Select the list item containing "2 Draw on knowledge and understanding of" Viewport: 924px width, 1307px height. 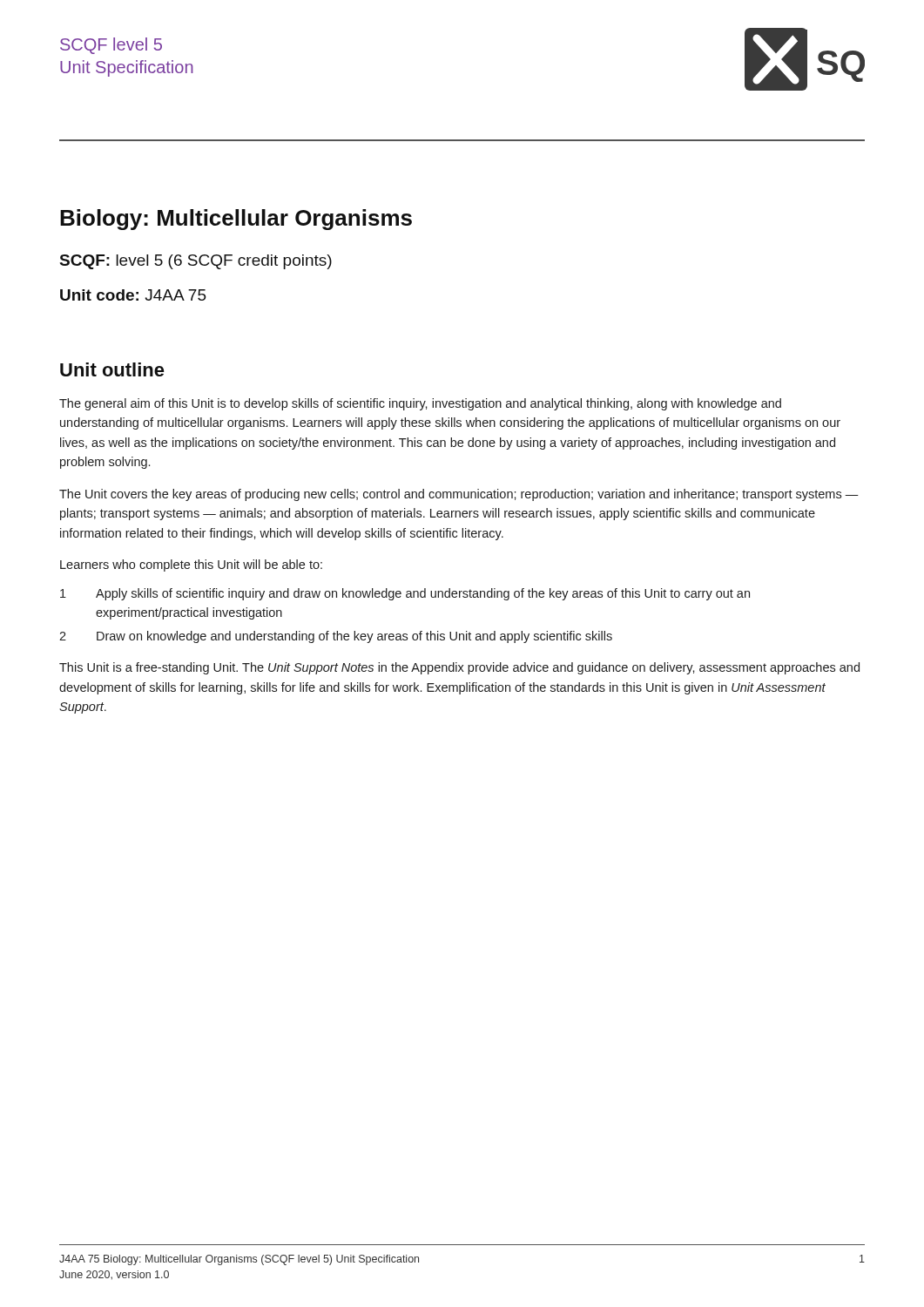coord(462,636)
